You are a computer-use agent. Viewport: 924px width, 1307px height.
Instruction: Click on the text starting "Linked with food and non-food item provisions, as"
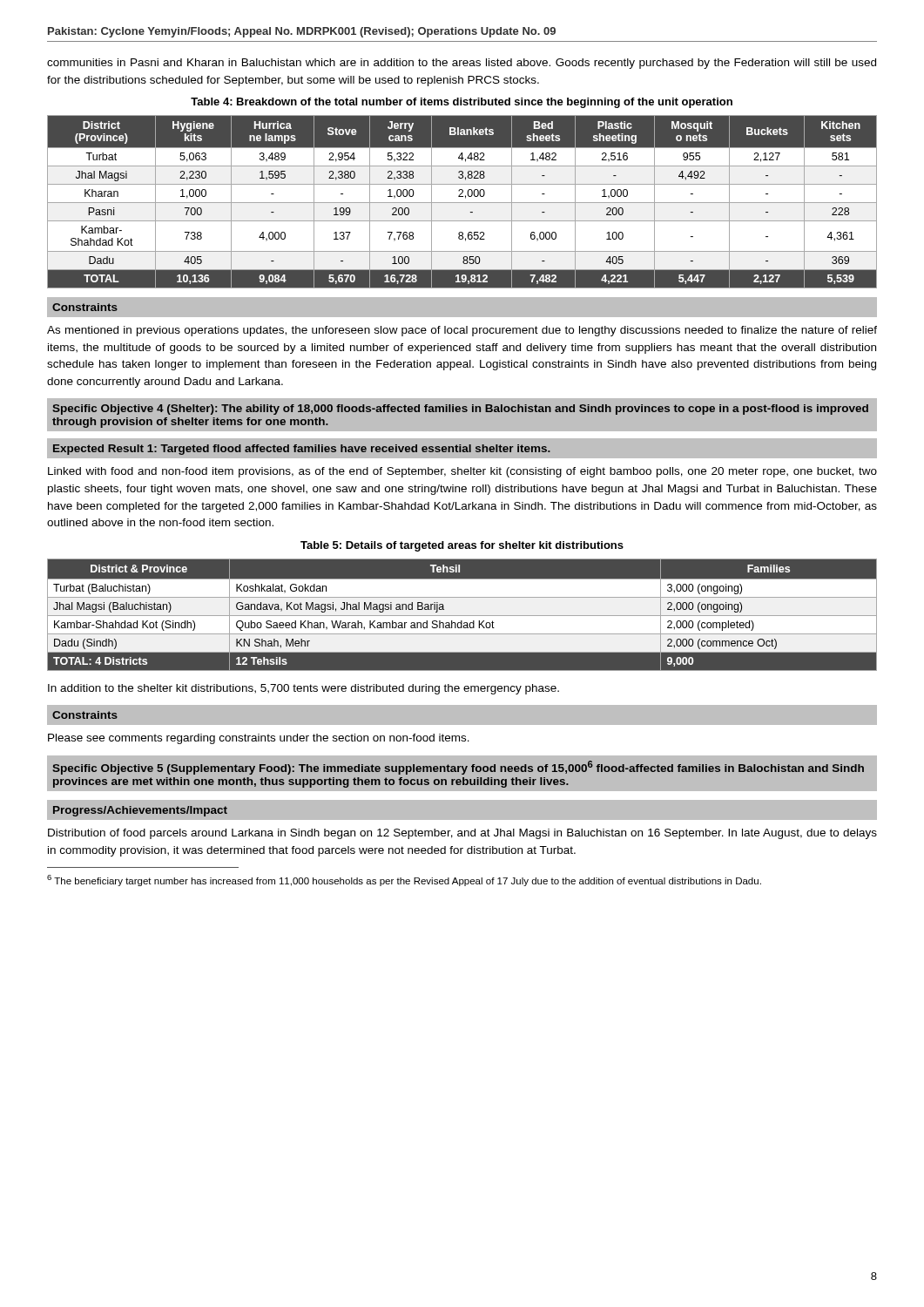462,497
